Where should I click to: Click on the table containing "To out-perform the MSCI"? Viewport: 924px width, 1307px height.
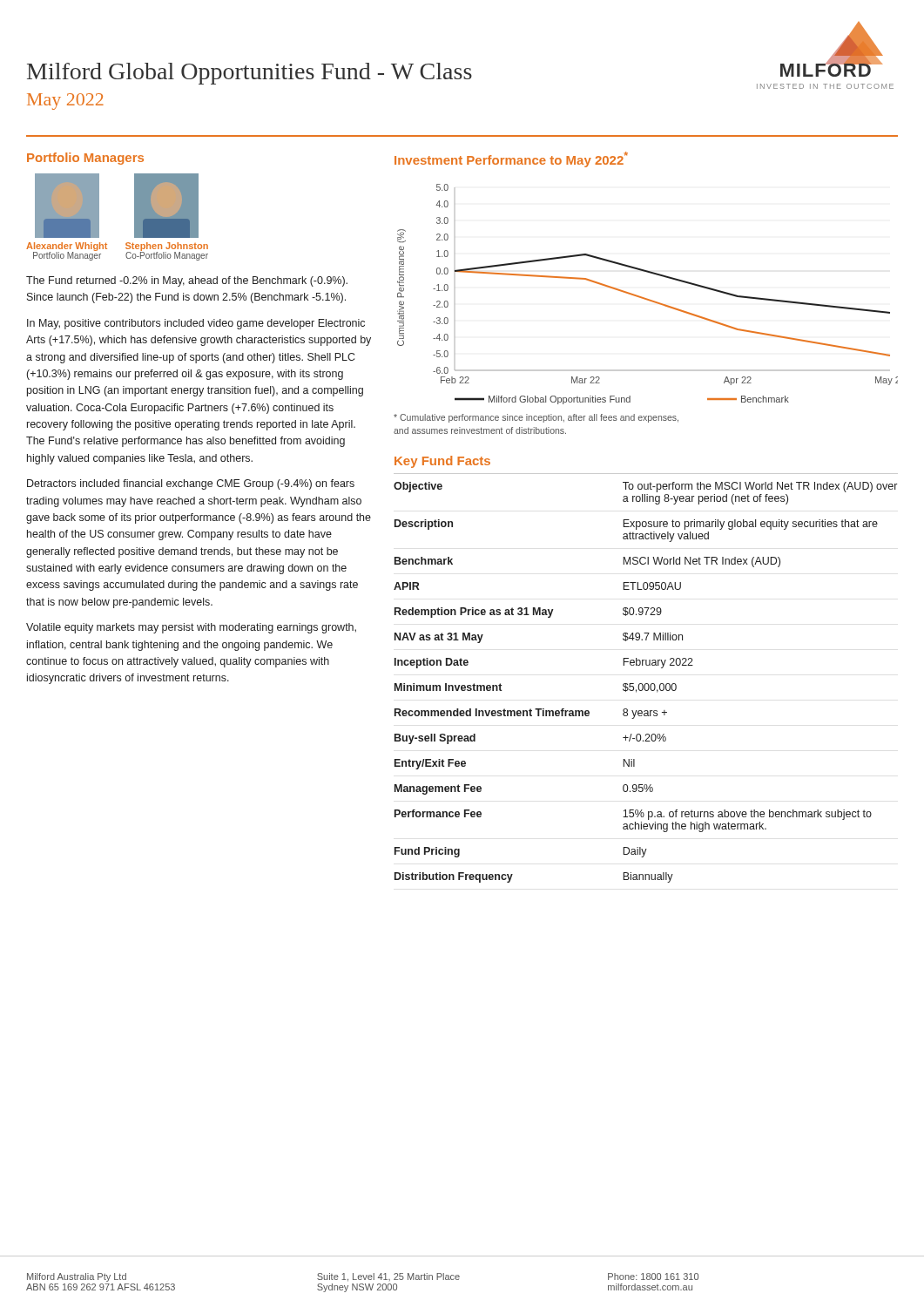[646, 682]
